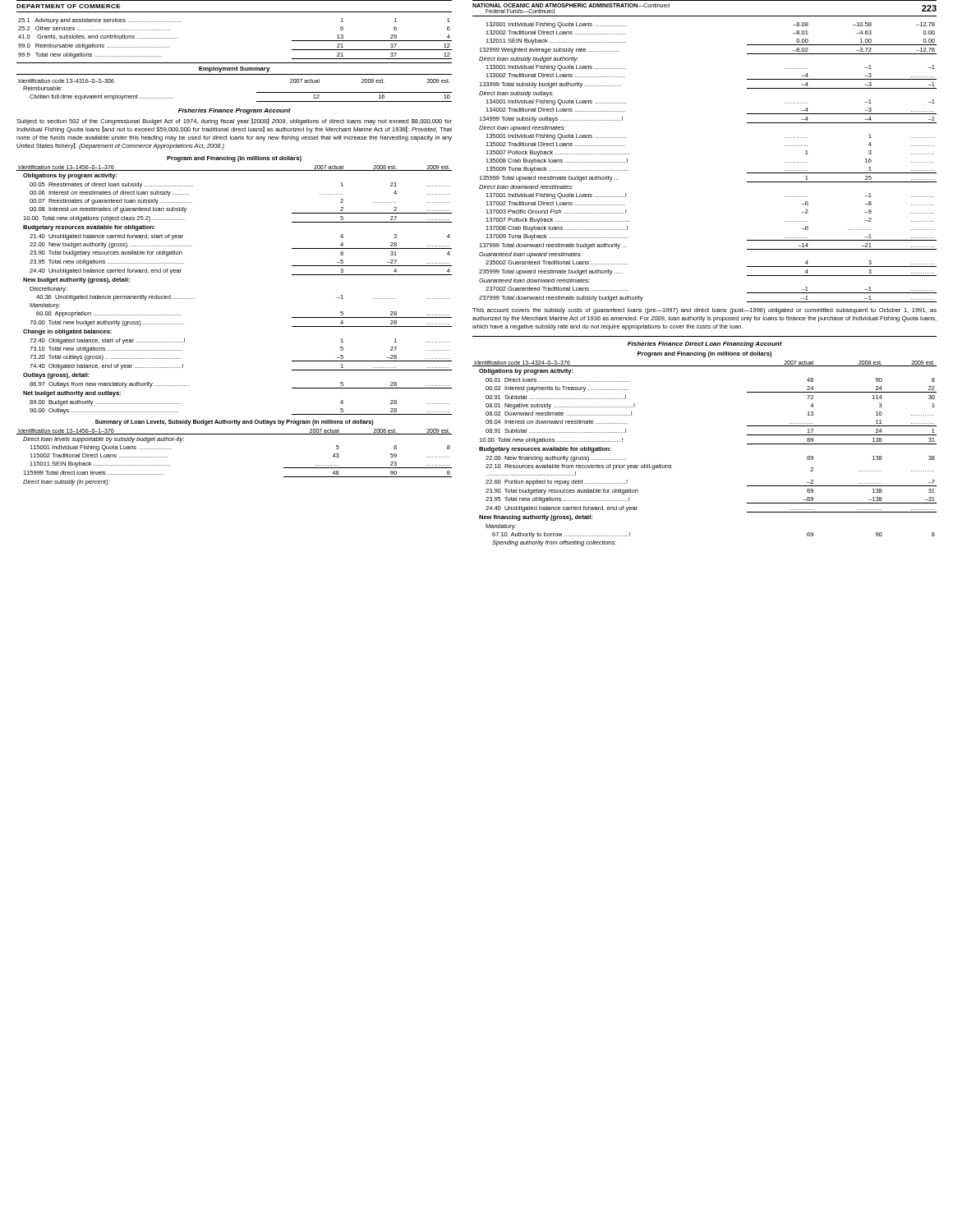Viewport: 953px width, 1232px height.
Task: Find the table that mentions "99.0 Reimbursable obligations ....................................."
Action: pyautogui.click(x=234, y=37)
